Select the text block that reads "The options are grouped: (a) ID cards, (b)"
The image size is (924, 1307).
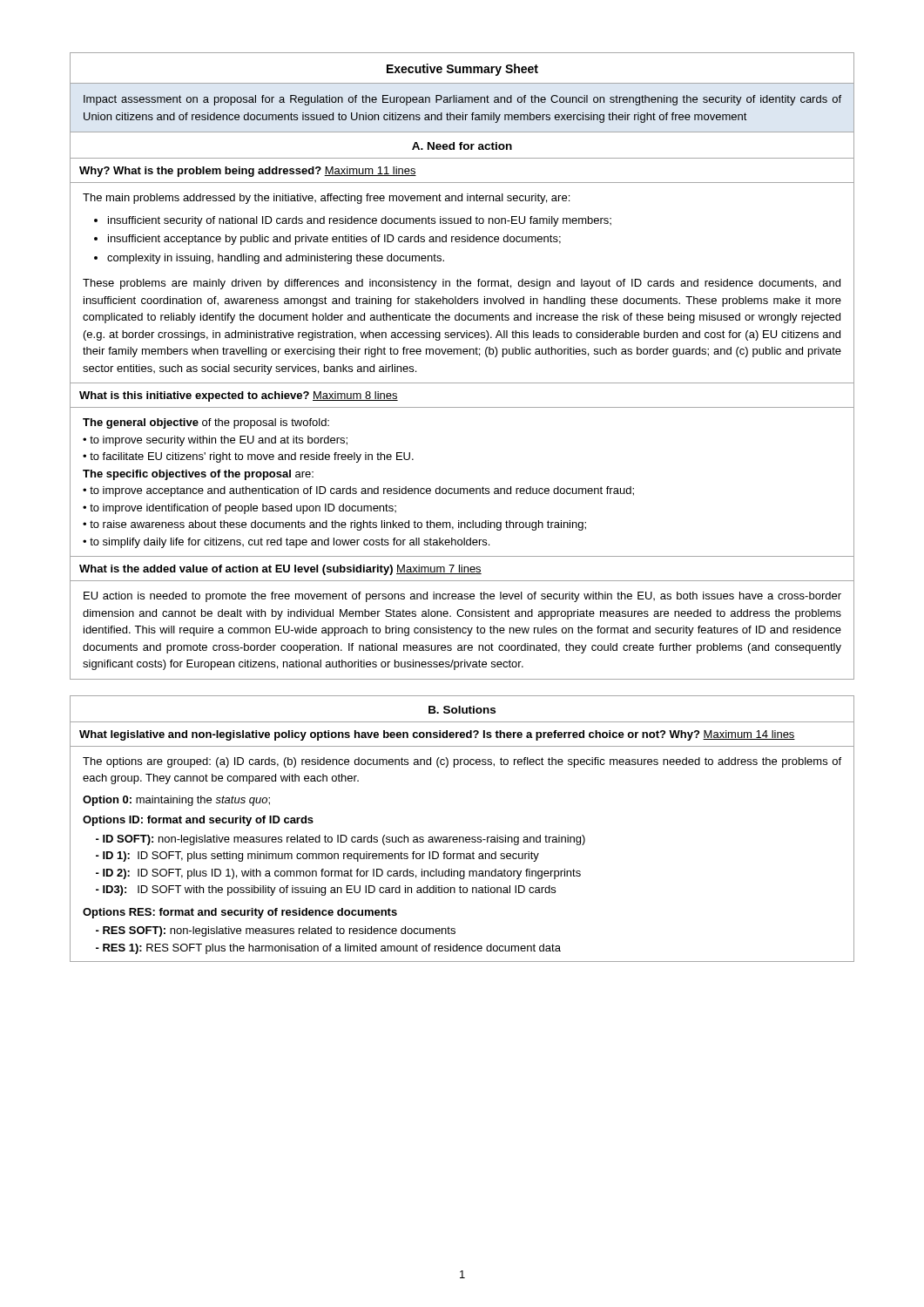coord(462,769)
